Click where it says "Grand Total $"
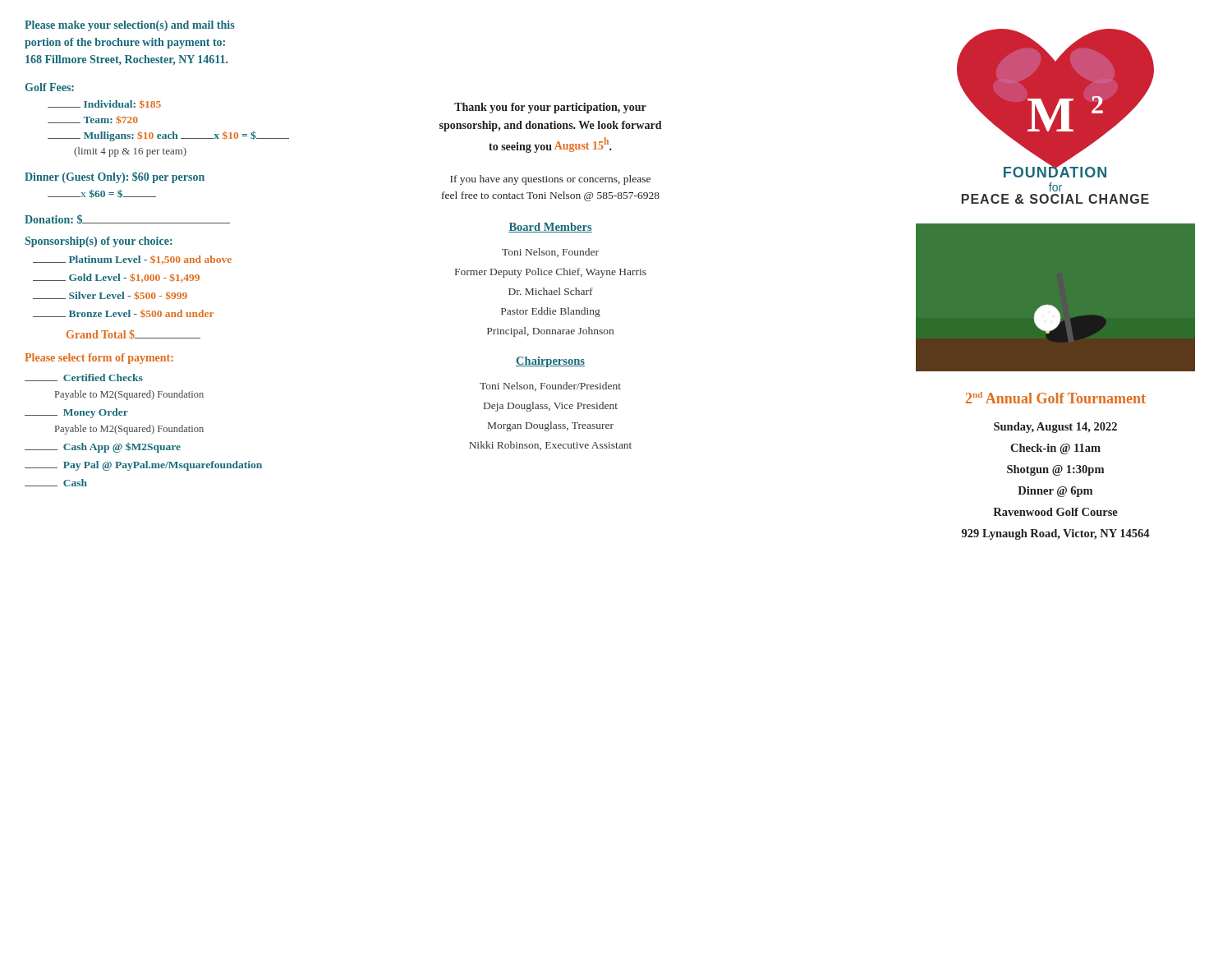 tap(133, 335)
